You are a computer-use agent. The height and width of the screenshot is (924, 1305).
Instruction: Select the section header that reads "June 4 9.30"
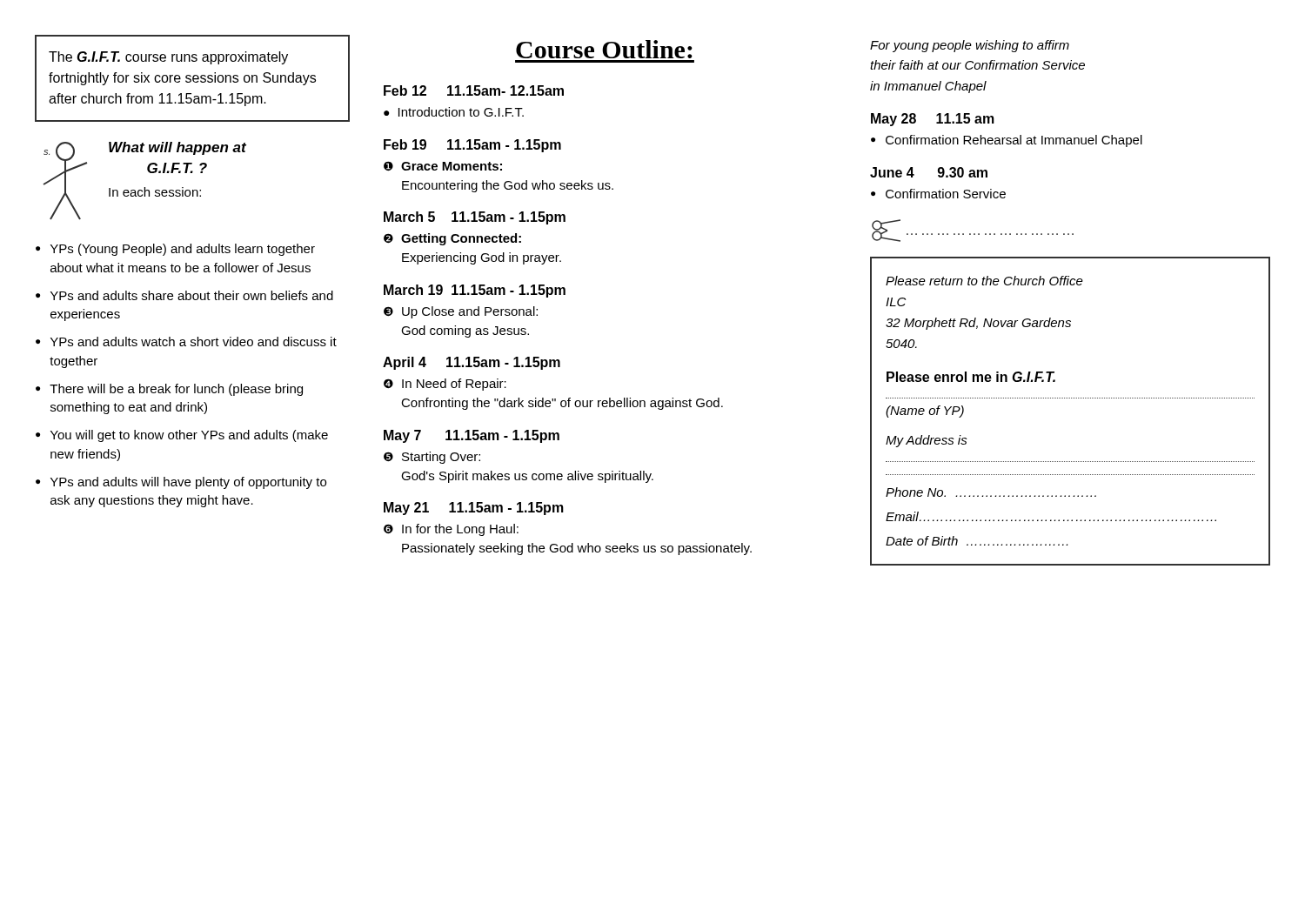click(929, 172)
